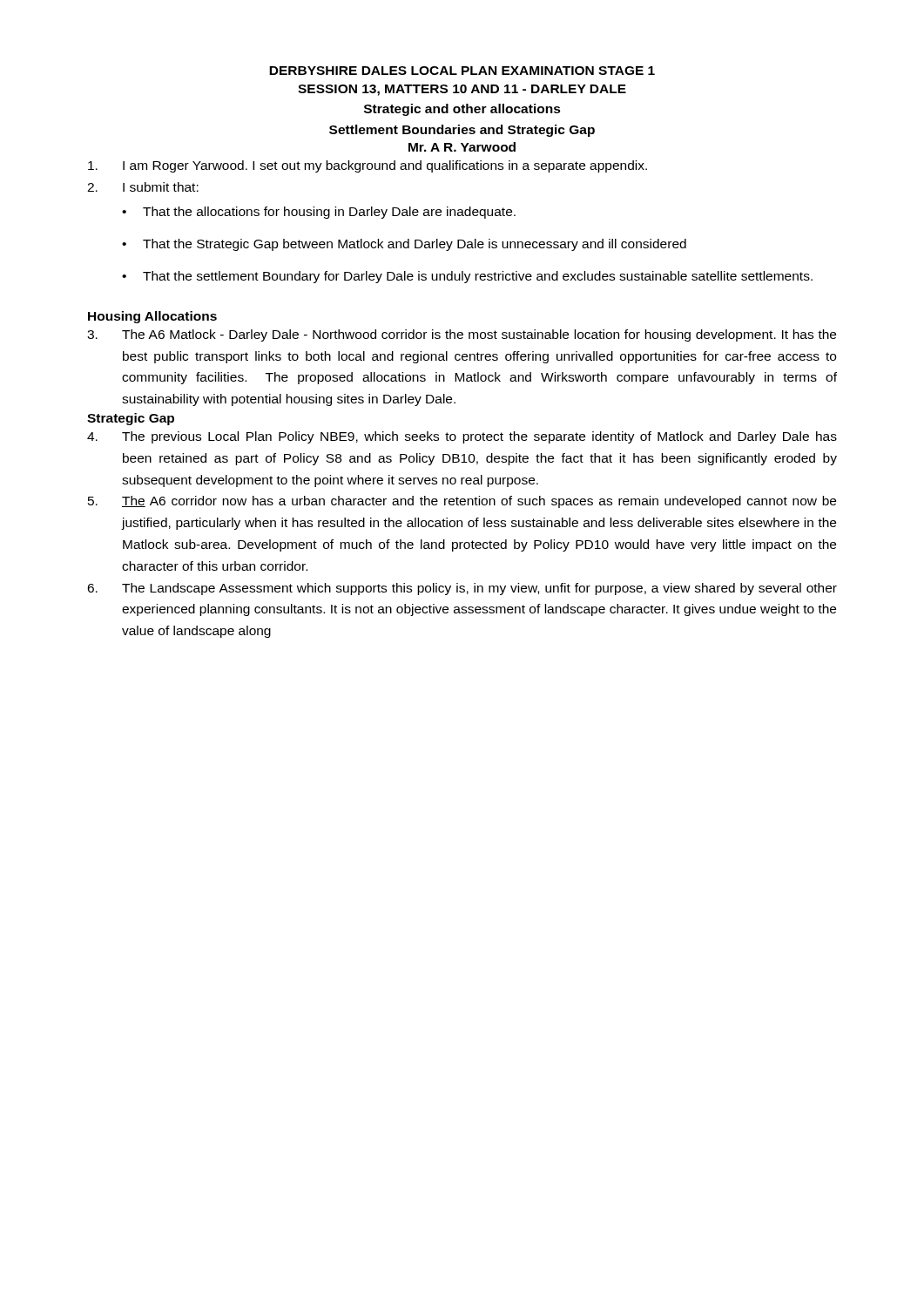Point to the block beginning "That the Strategic Gap between"
This screenshot has height=1307, width=924.
pyautogui.click(x=415, y=244)
